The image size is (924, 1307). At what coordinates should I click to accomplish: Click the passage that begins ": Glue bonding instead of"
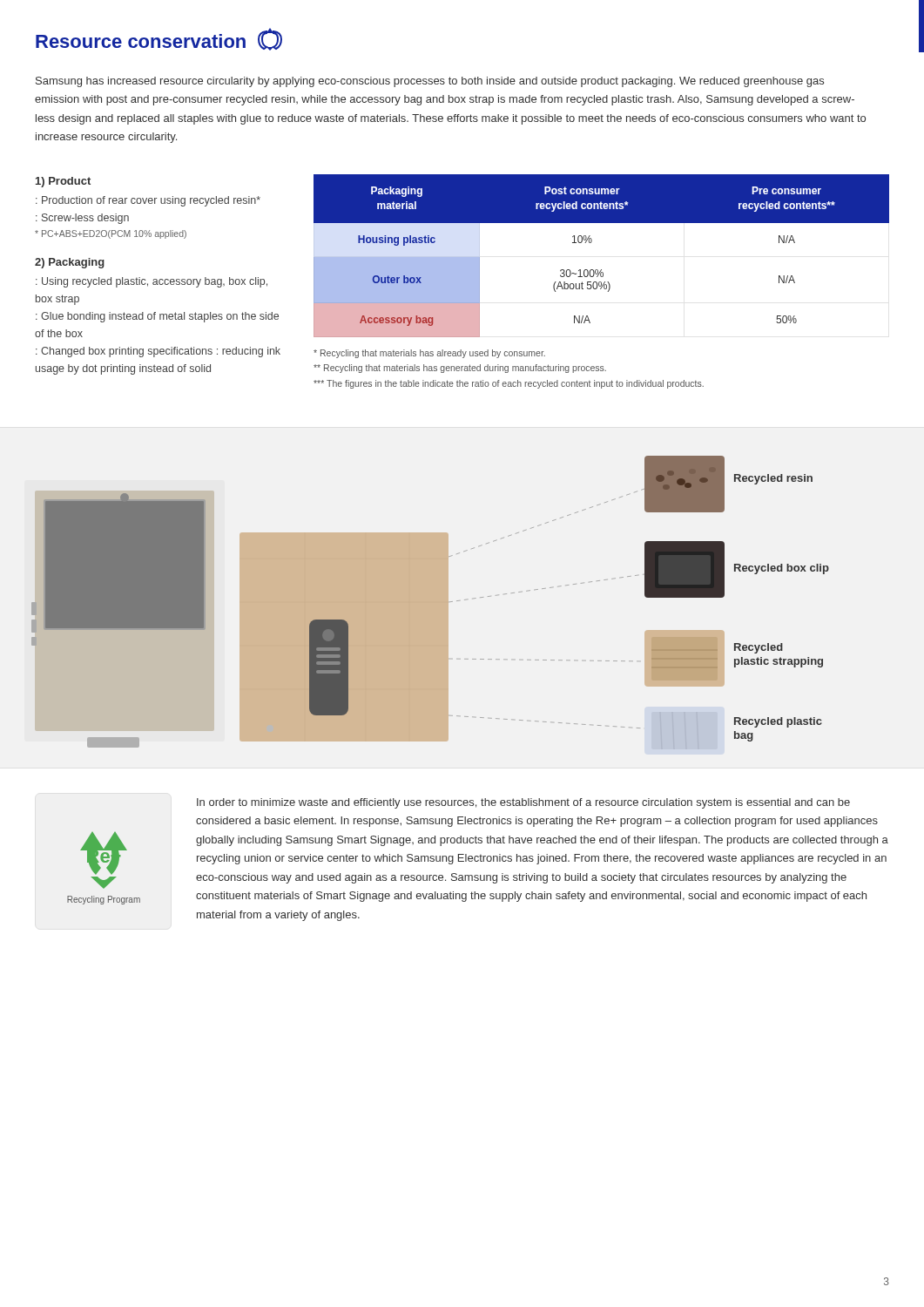point(157,325)
